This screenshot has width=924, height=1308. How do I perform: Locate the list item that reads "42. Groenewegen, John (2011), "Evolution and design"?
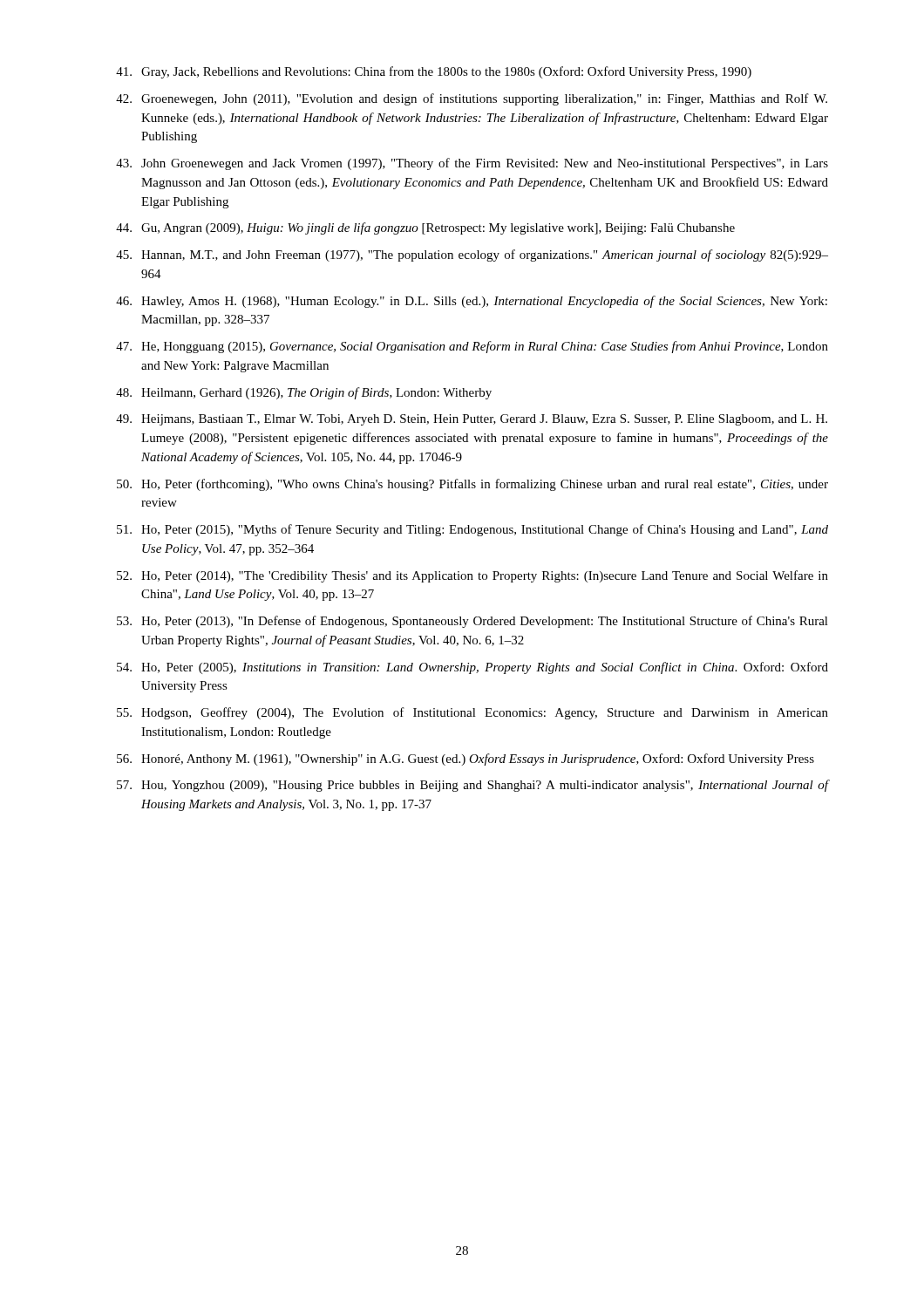click(x=462, y=118)
